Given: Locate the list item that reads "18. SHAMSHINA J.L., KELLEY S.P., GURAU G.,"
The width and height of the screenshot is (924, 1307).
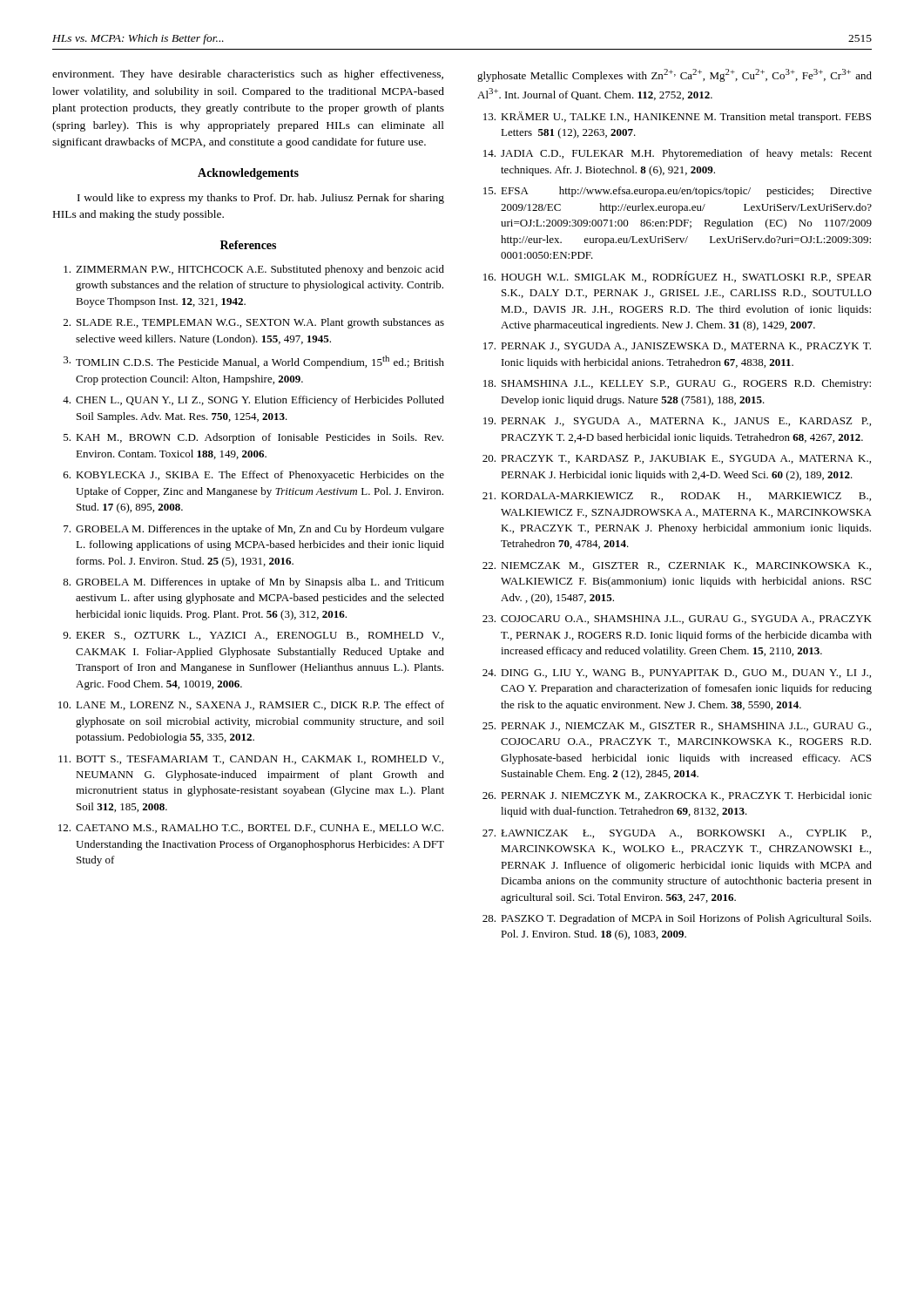Looking at the screenshot, I should [x=674, y=392].
